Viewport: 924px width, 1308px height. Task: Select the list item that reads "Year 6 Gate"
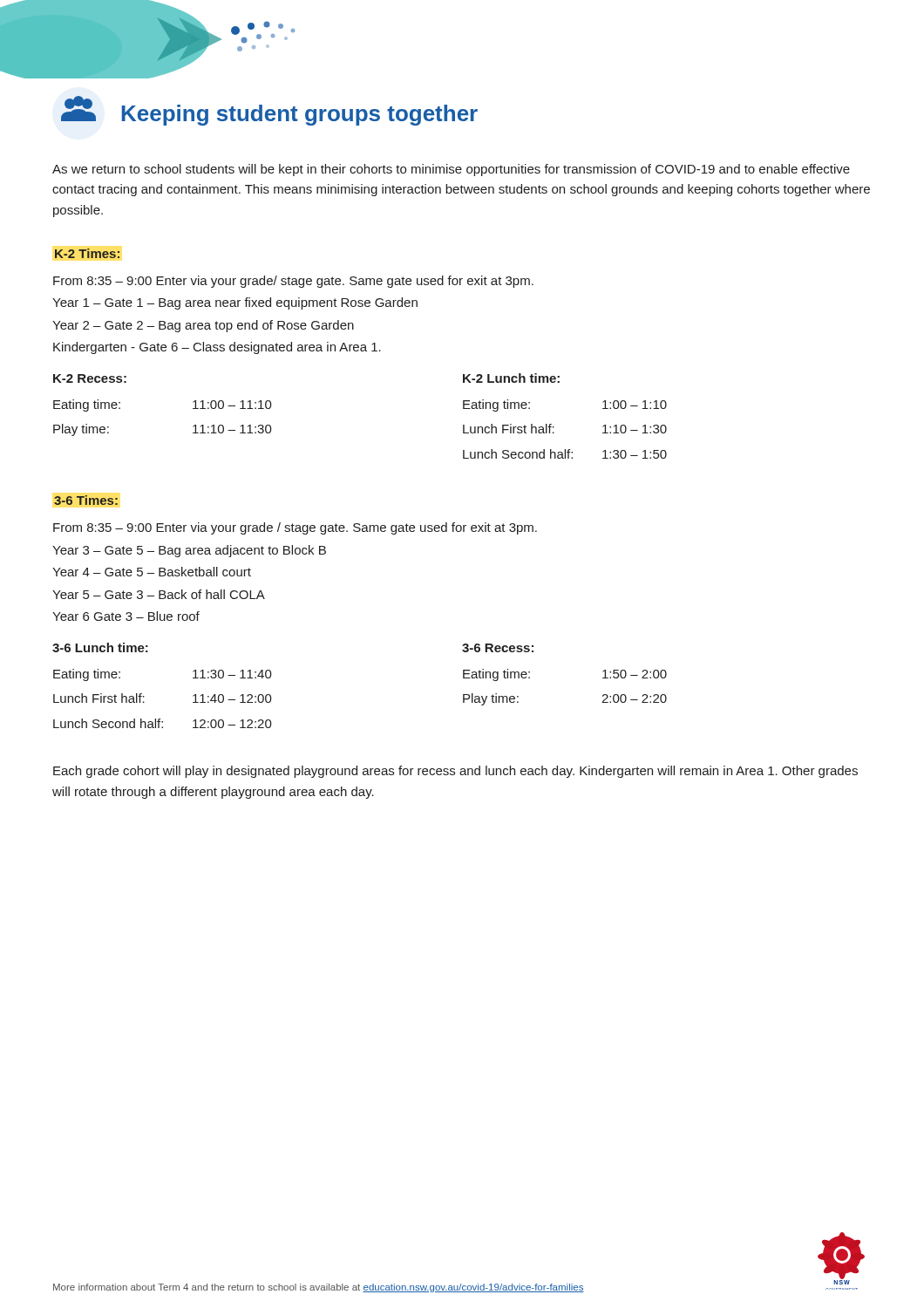[126, 616]
